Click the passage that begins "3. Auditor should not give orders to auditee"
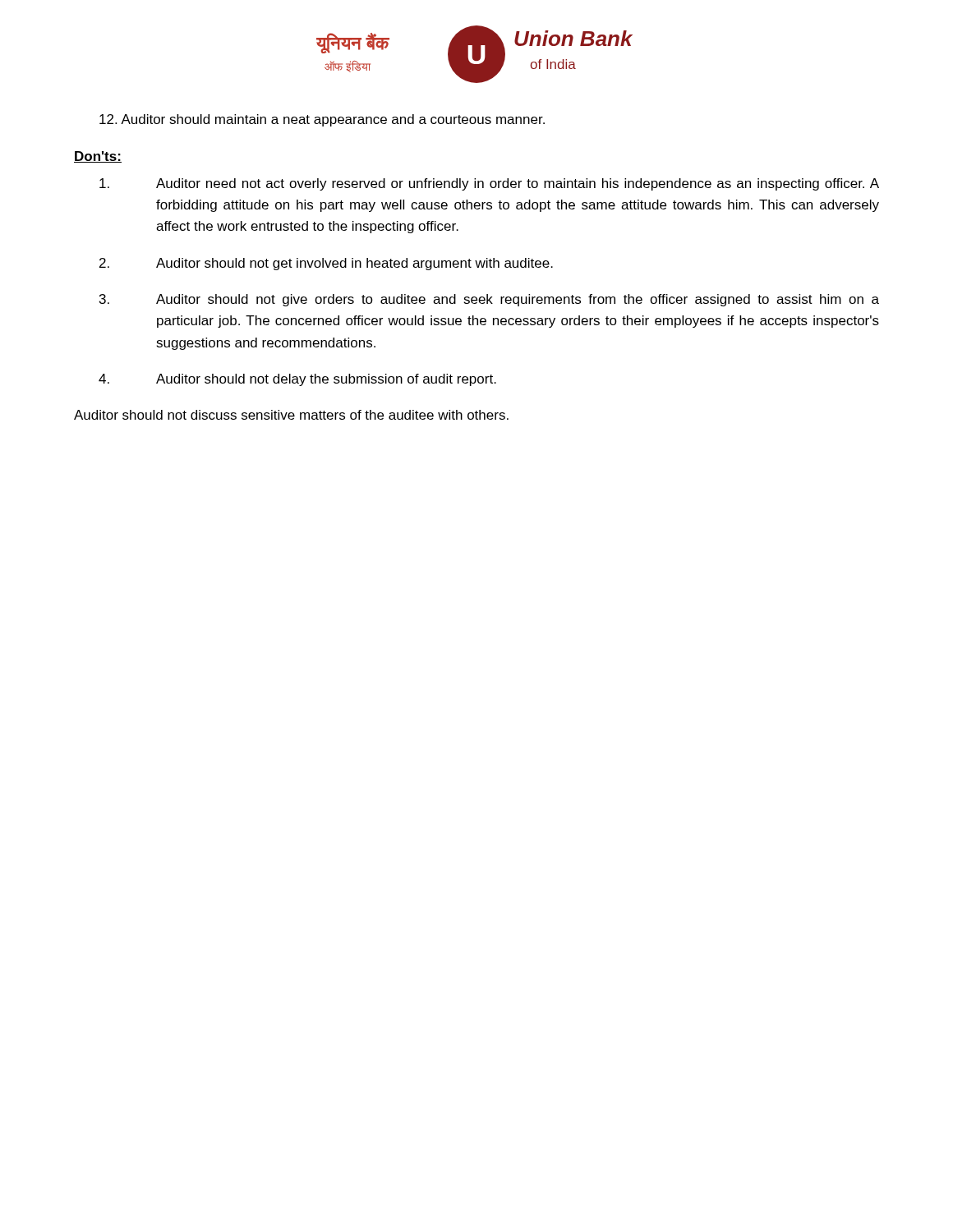 pyautogui.click(x=476, y=321)
